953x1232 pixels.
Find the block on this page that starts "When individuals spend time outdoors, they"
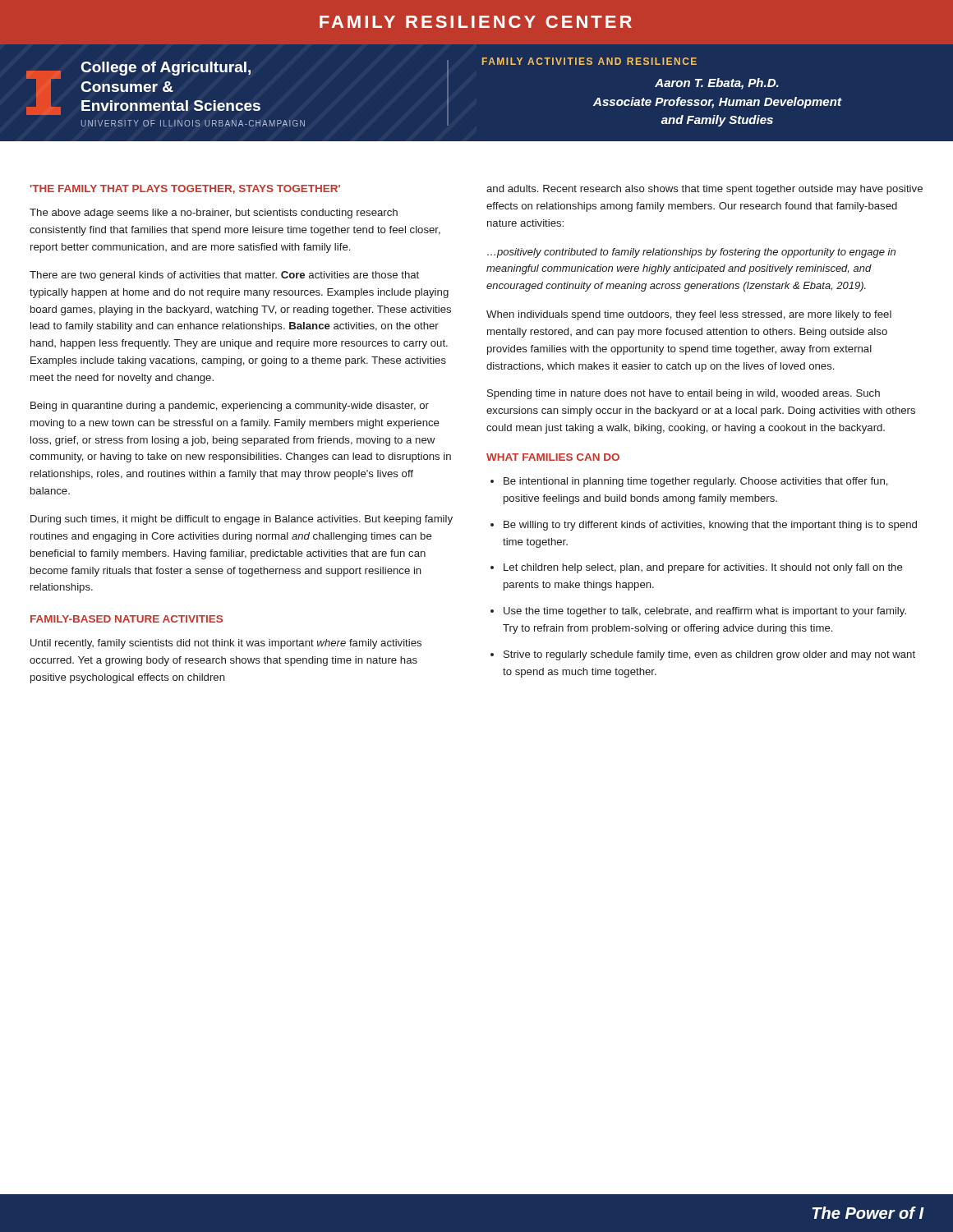point(689,340)
